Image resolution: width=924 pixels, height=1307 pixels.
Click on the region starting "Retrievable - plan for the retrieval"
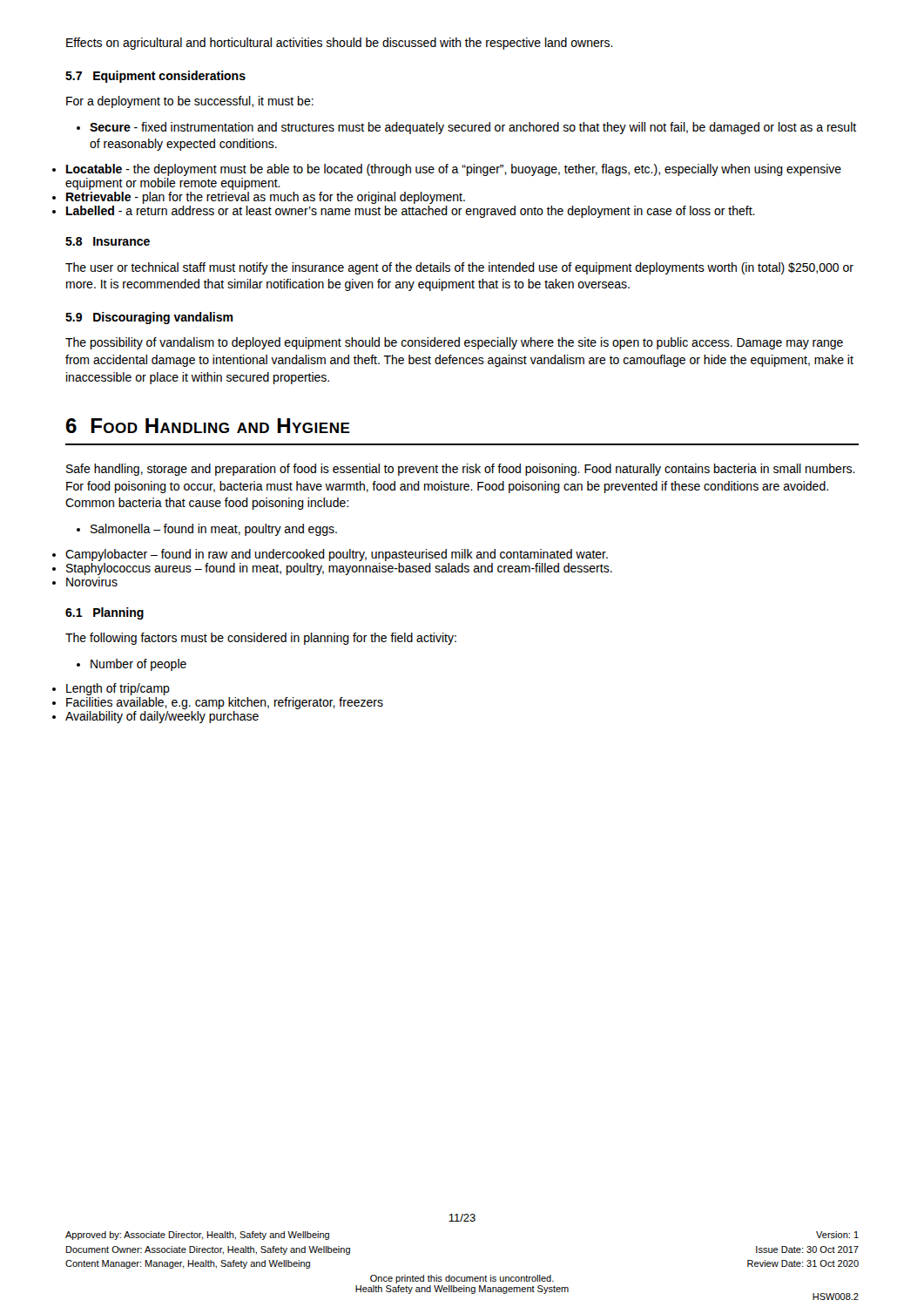462,197
